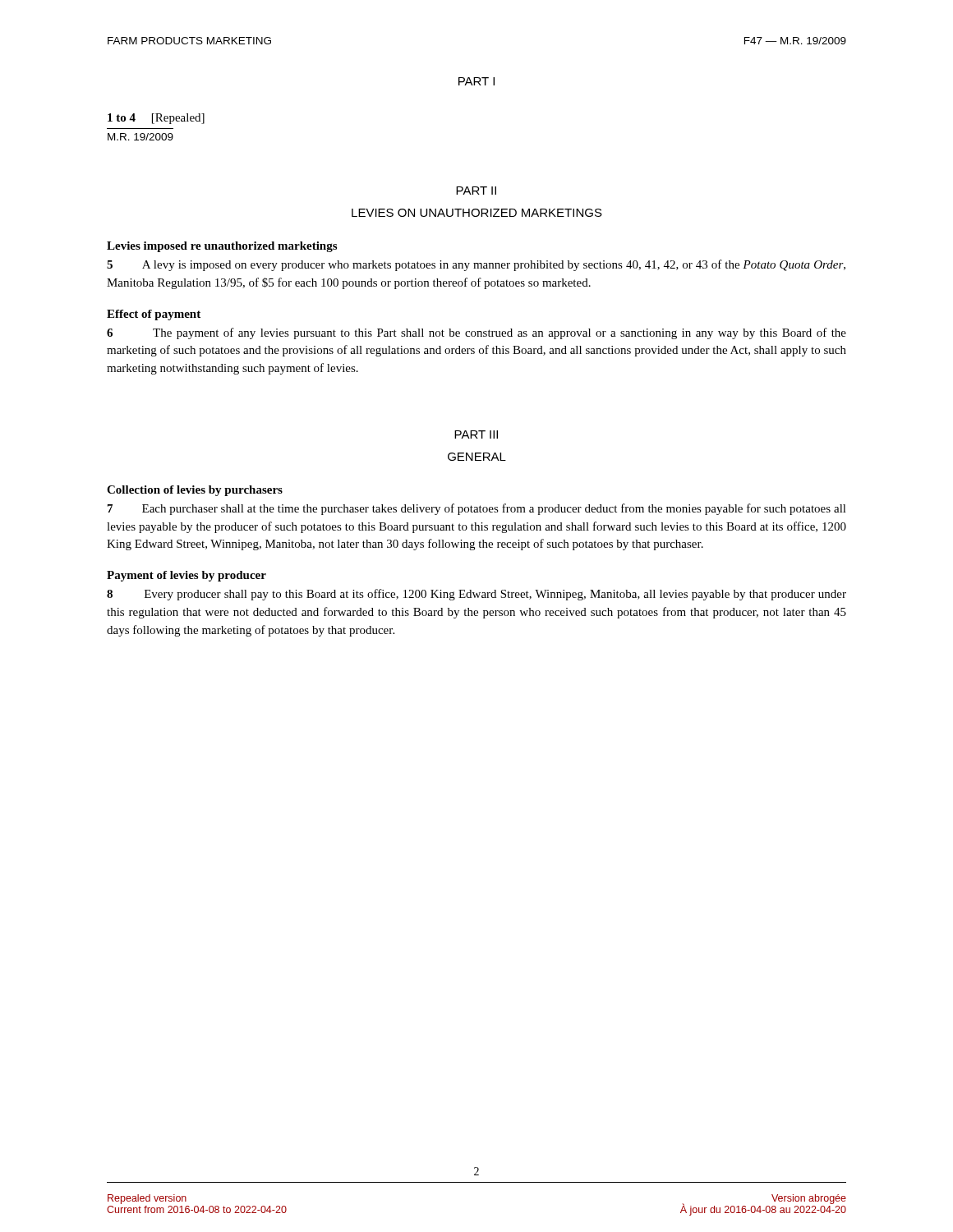
Task: Locate the section header containing "PART II"
Action: (476, 190)
